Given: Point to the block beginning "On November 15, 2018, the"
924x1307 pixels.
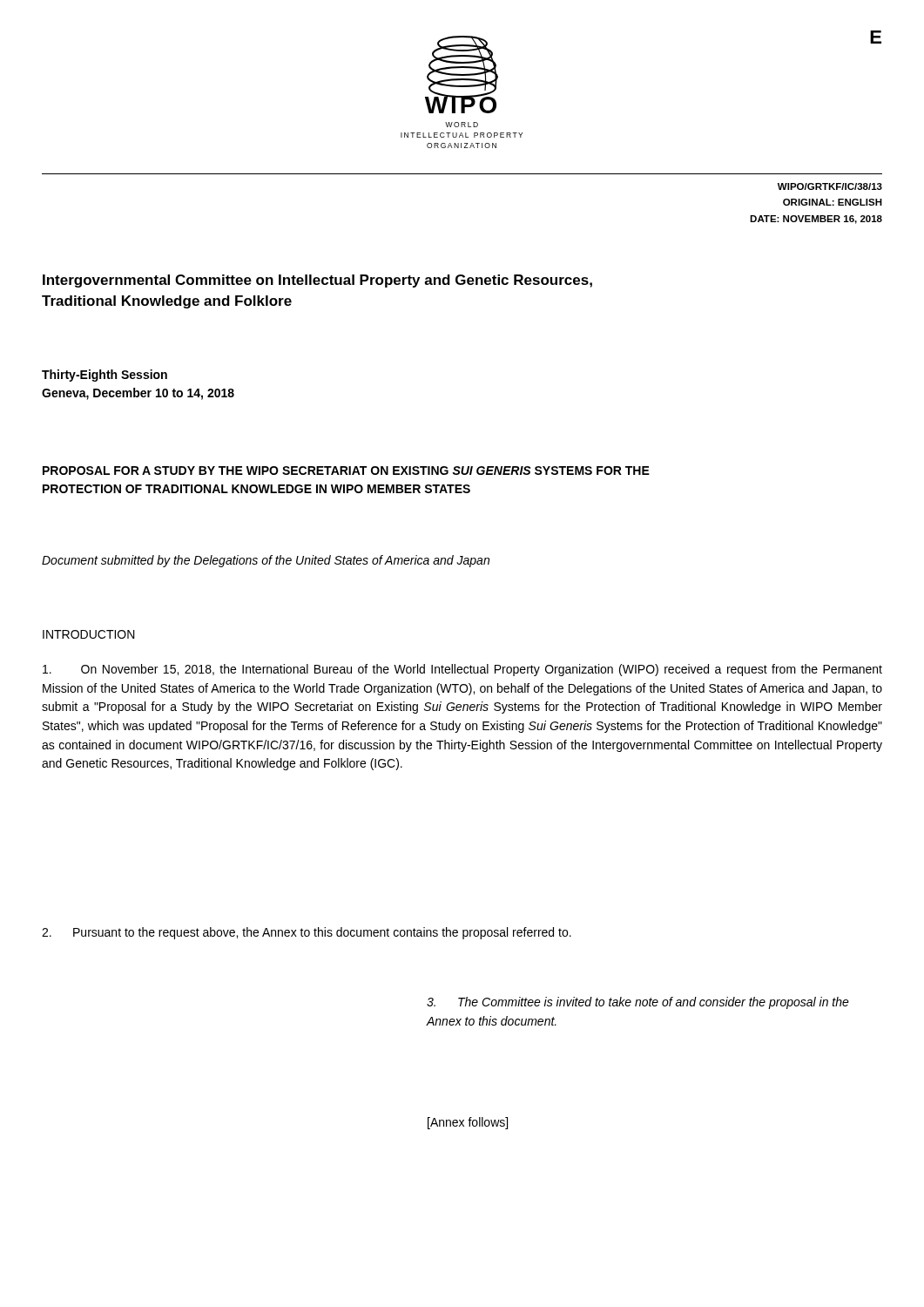Looking at the screenshot, I should point(462,716).
